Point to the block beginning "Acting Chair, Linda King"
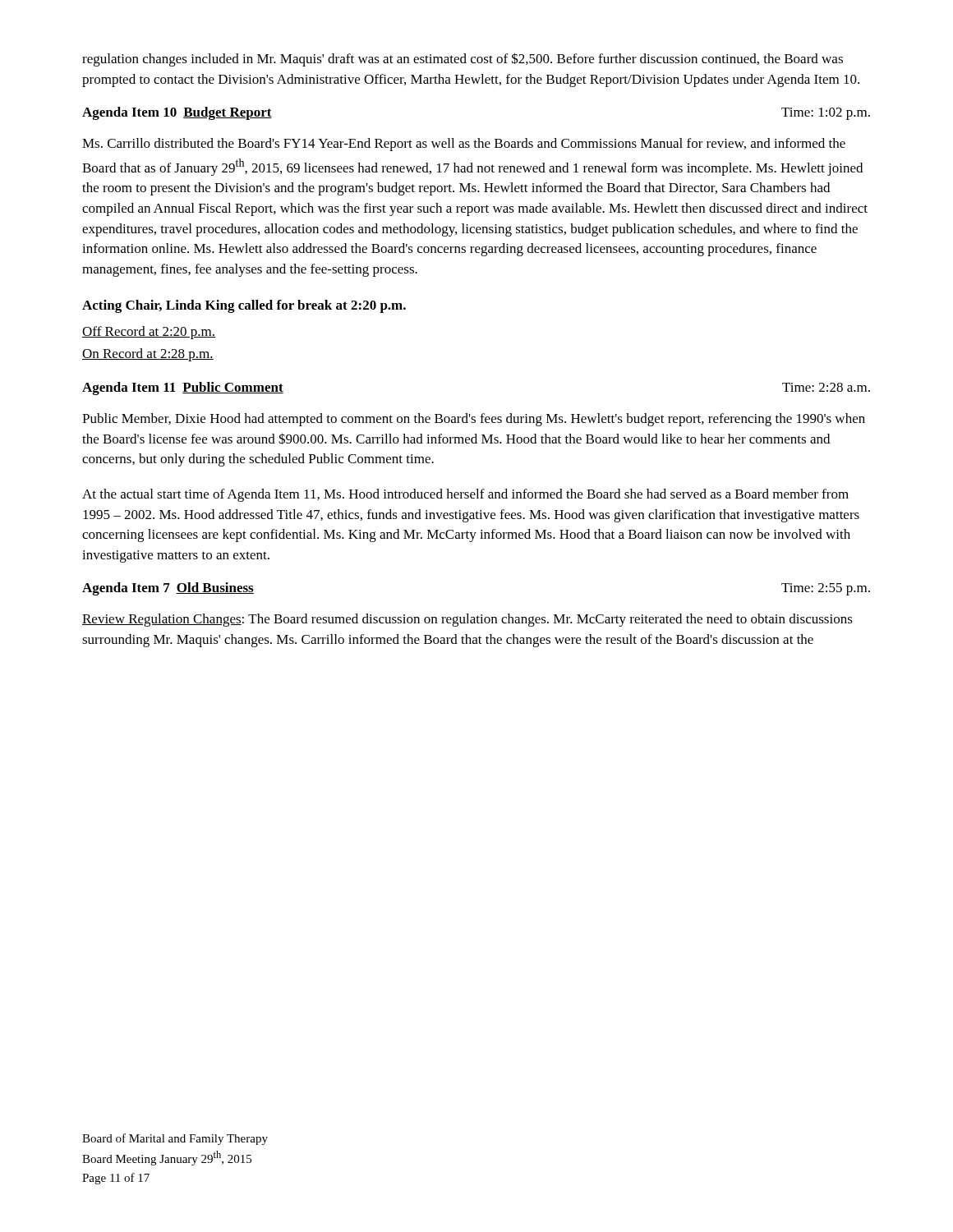Image resolution: width=953 pixels, height=1232 pixels. [244, 306]
